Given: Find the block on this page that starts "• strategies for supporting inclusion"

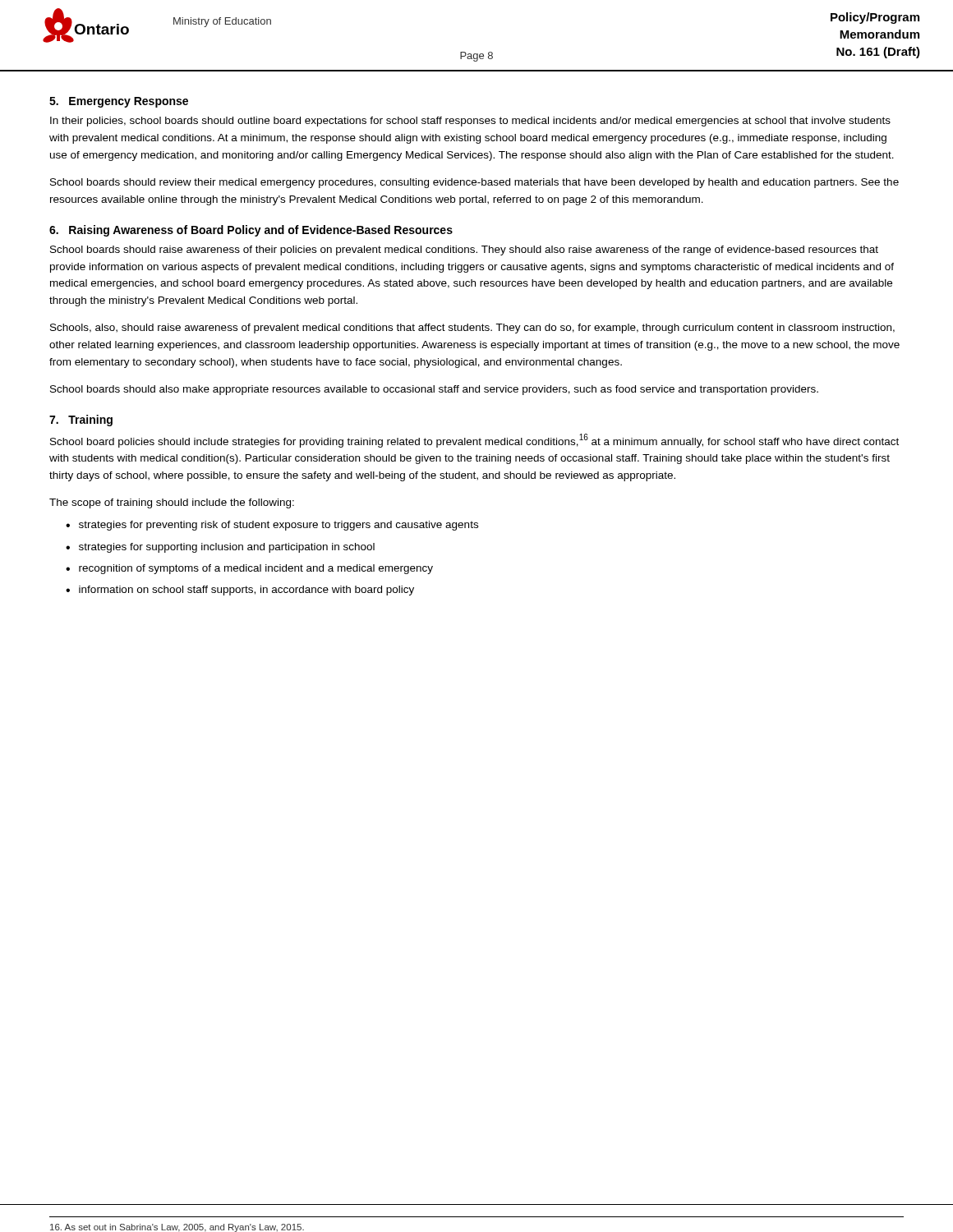Looking at the screenshot, I should point(220,548).
